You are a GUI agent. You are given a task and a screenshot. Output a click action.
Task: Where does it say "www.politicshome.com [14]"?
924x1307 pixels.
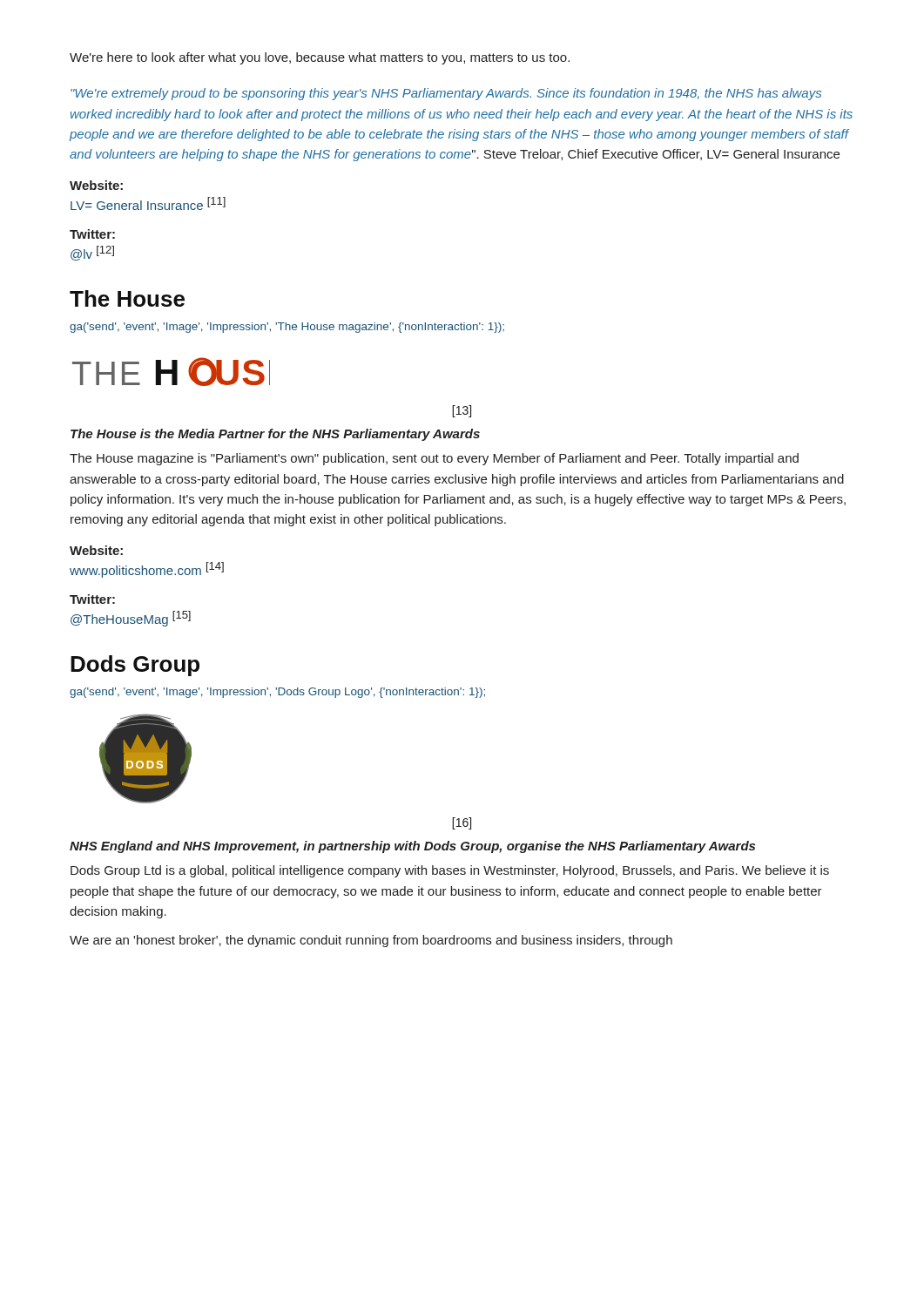147,569
